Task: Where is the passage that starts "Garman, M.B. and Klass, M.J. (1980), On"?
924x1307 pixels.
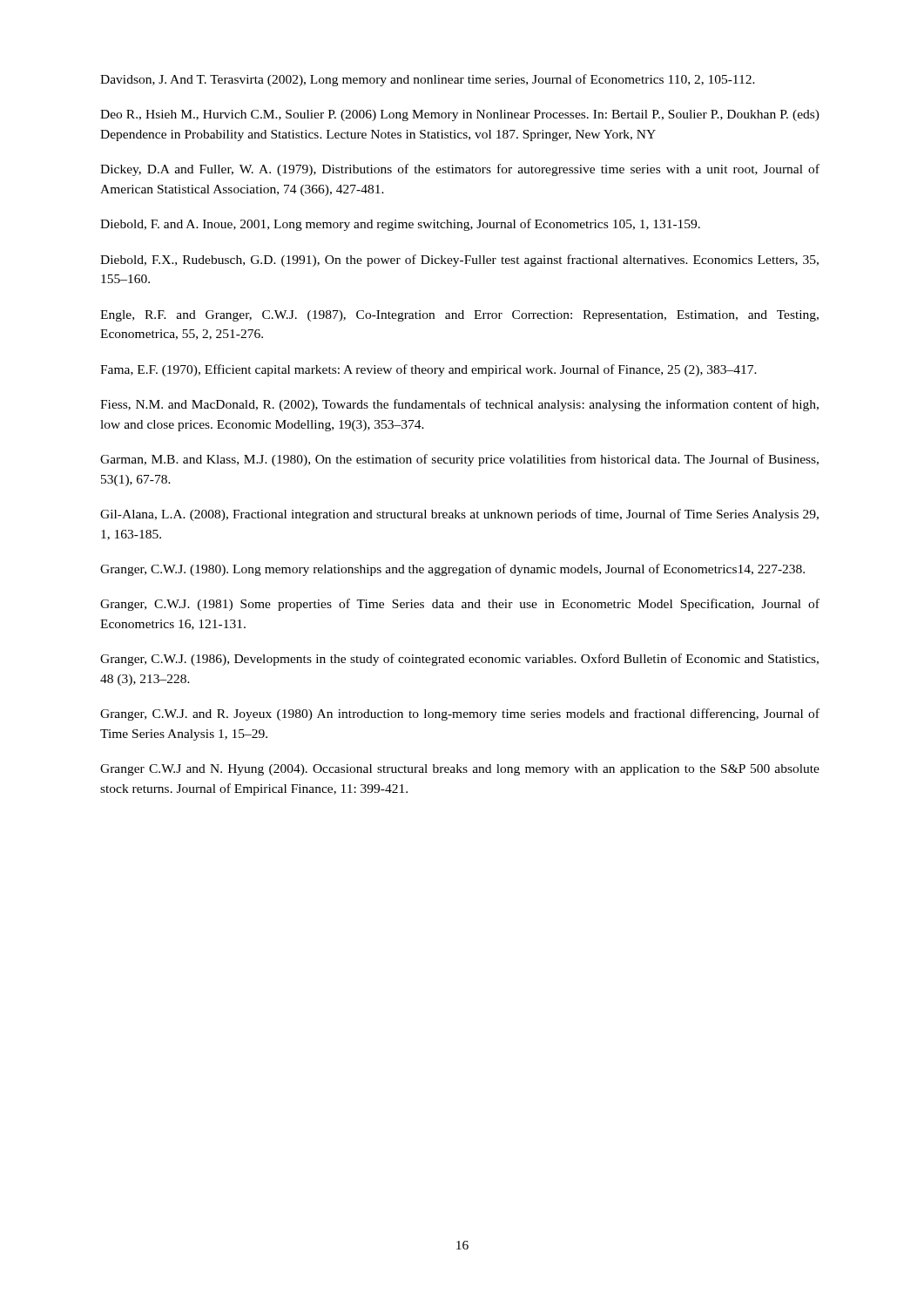Action: (x=460, y=469)
